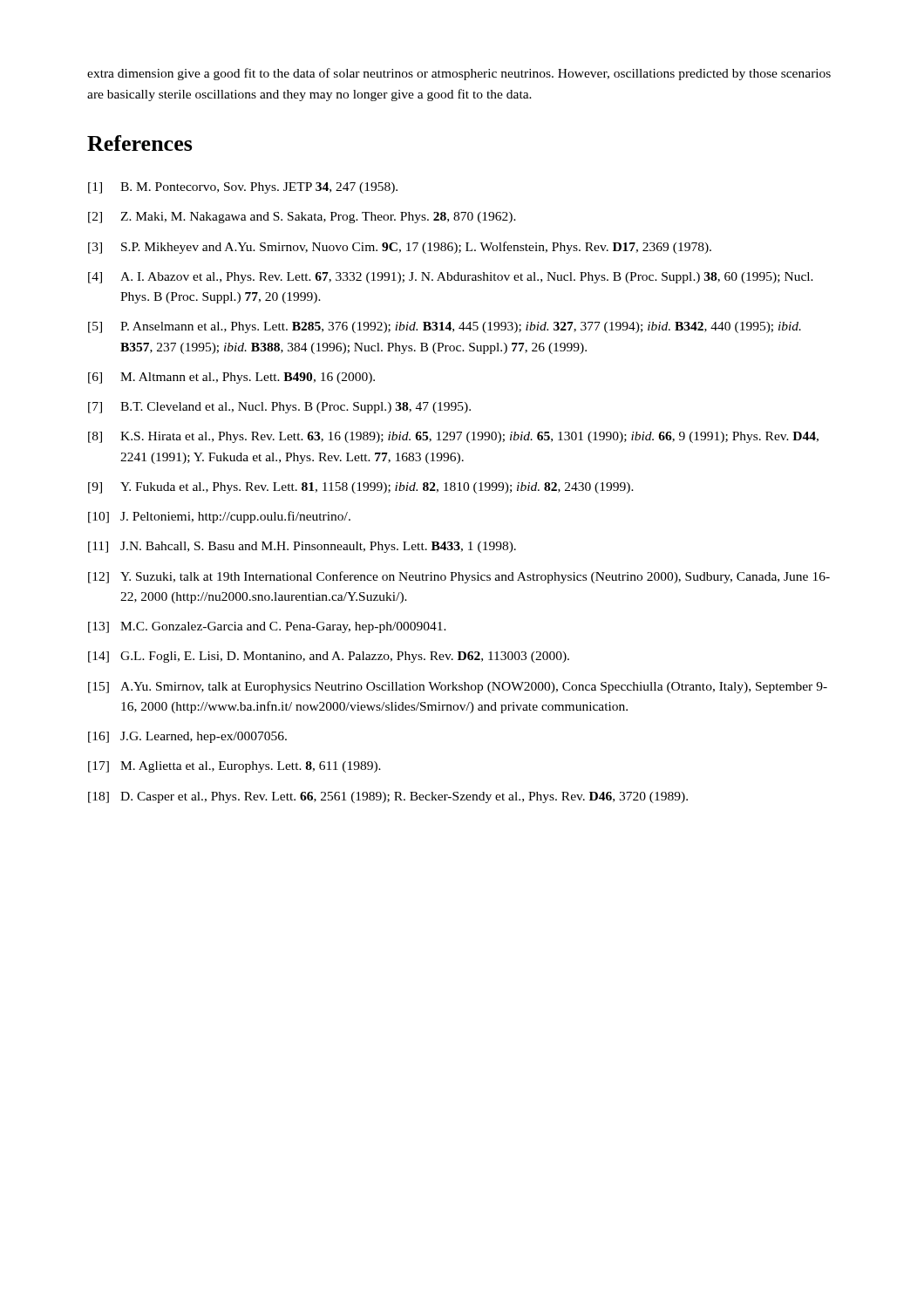Viewport: 924px width, 1308px height.
Task: Find the list item containing "[18] D. Casper"
Action: (x=462, y=795)
